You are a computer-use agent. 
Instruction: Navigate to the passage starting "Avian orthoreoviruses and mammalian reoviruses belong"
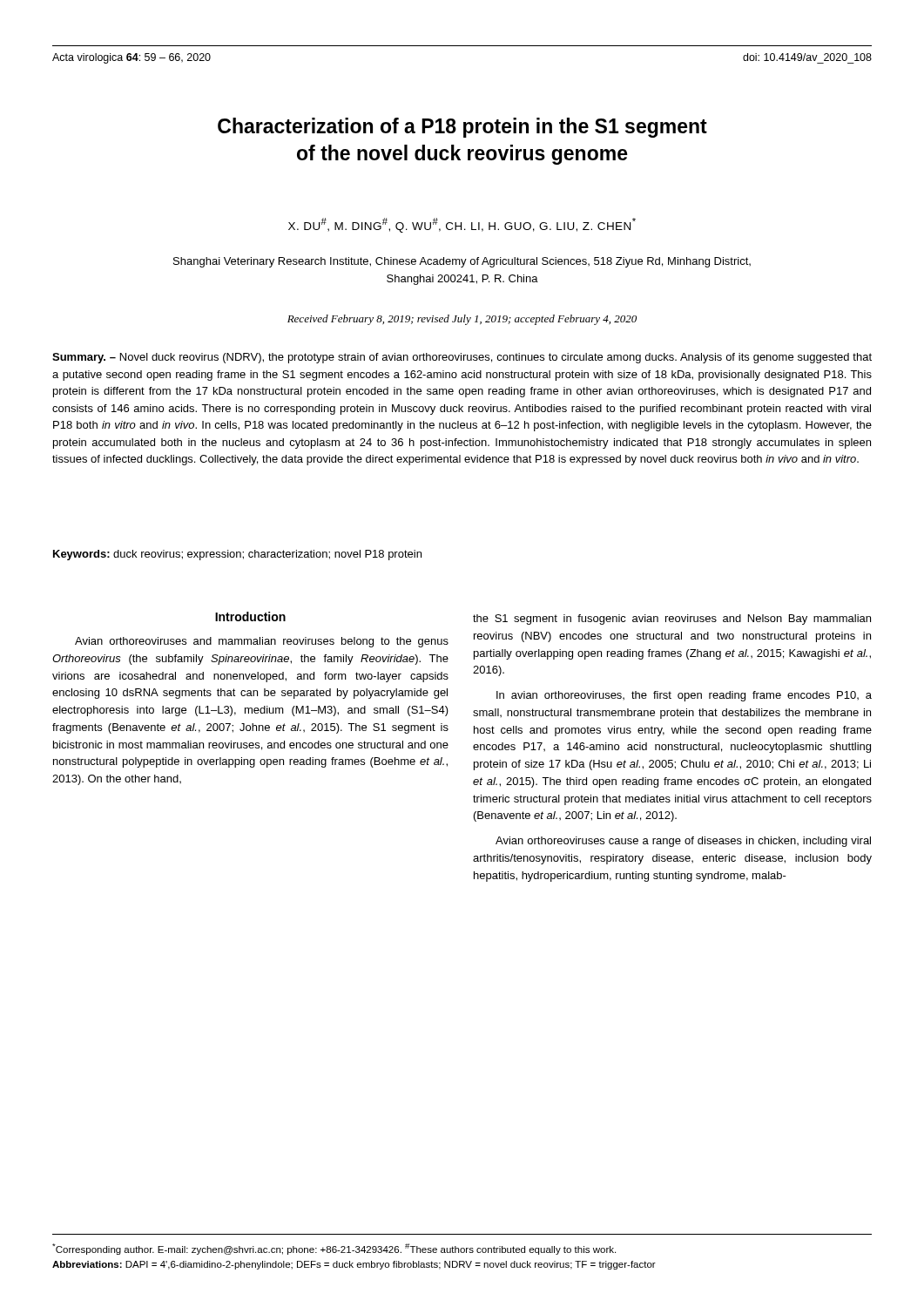point(250,710)
